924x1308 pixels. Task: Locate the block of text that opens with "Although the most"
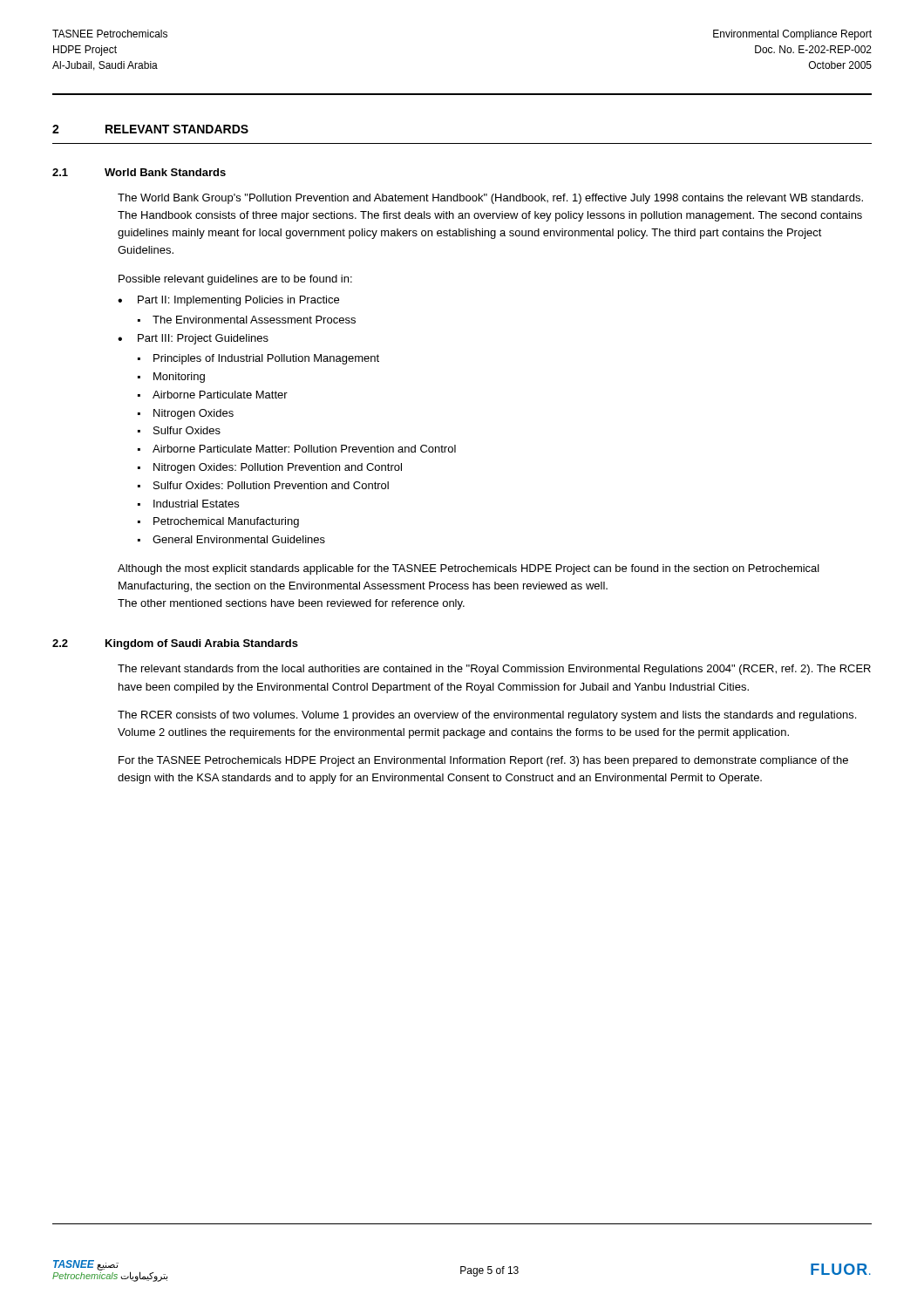469,586
